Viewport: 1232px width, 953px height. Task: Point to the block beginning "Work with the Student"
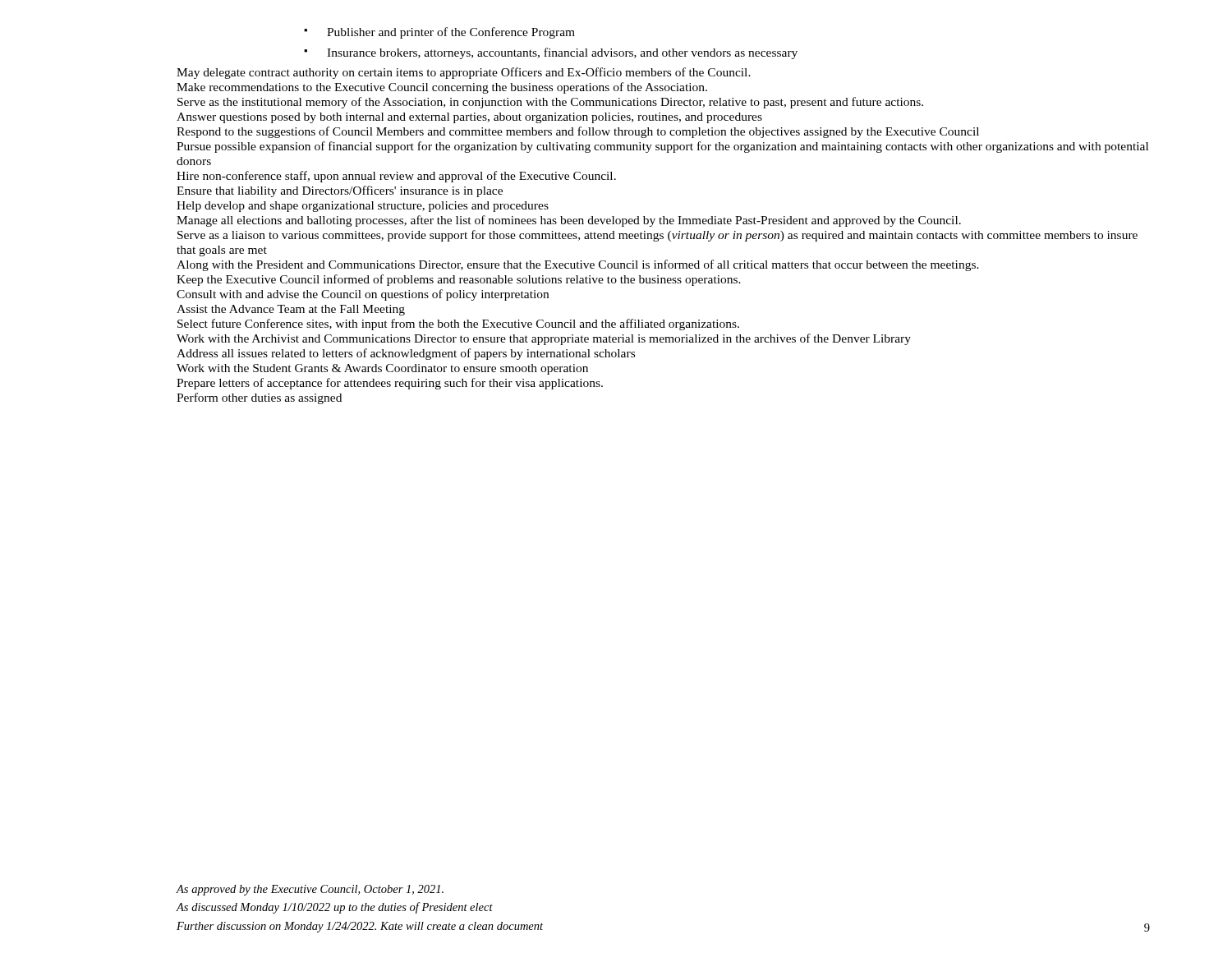(x=382, y=369)
